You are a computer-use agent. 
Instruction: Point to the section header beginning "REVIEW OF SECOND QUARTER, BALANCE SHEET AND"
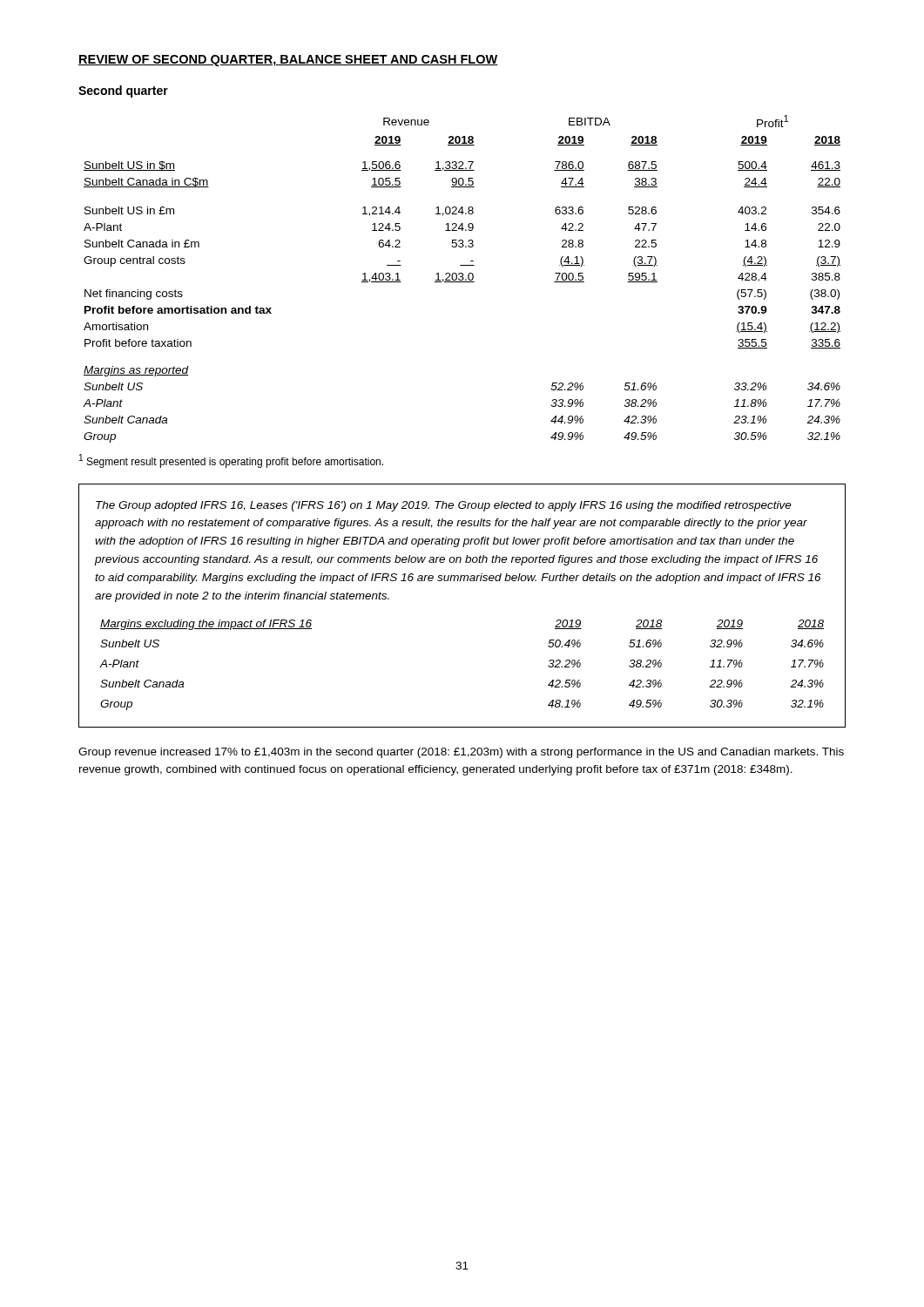[x=288, y=59]
